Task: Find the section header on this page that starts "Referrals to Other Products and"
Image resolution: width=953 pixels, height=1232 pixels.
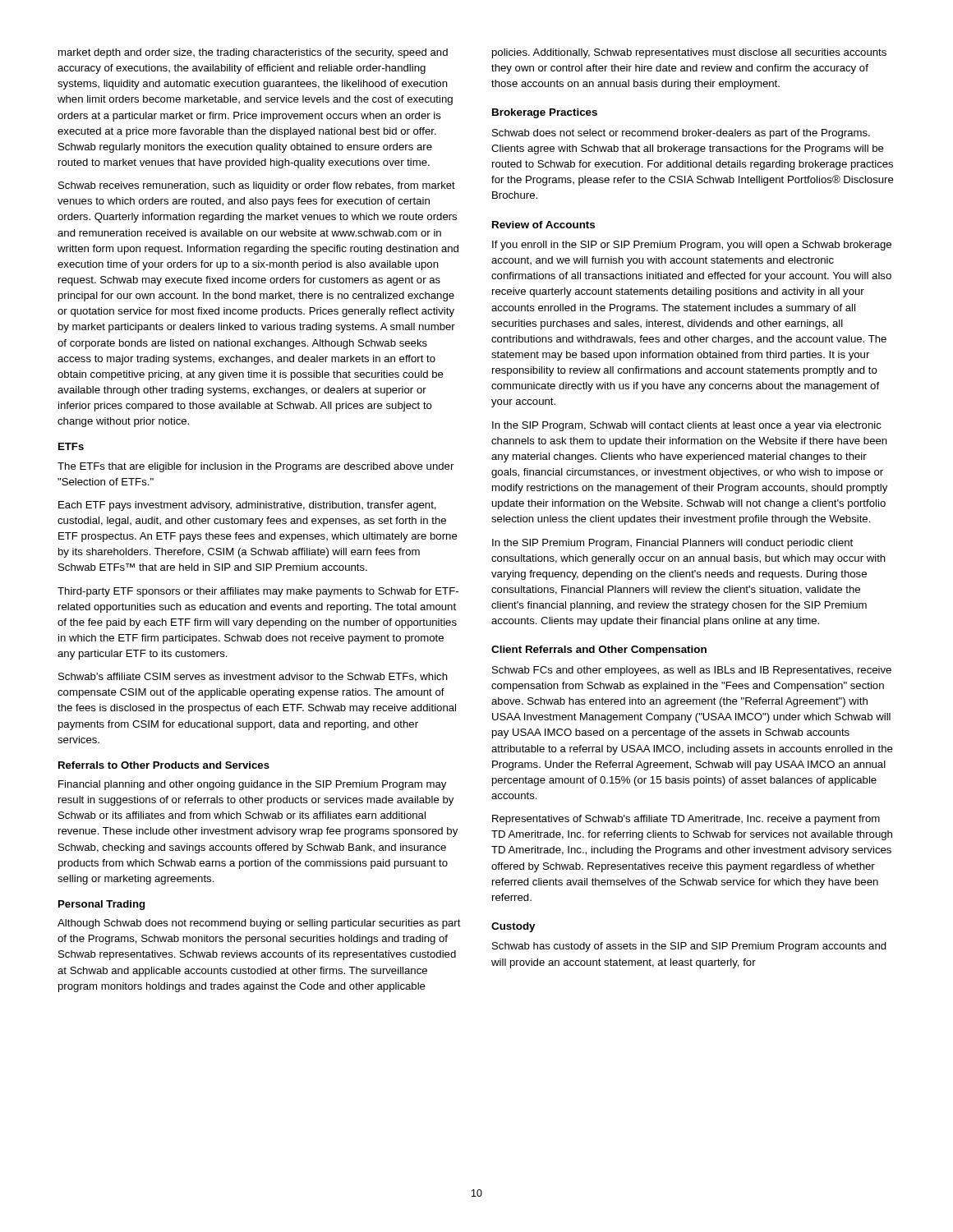Action: [x=163, y=765]
